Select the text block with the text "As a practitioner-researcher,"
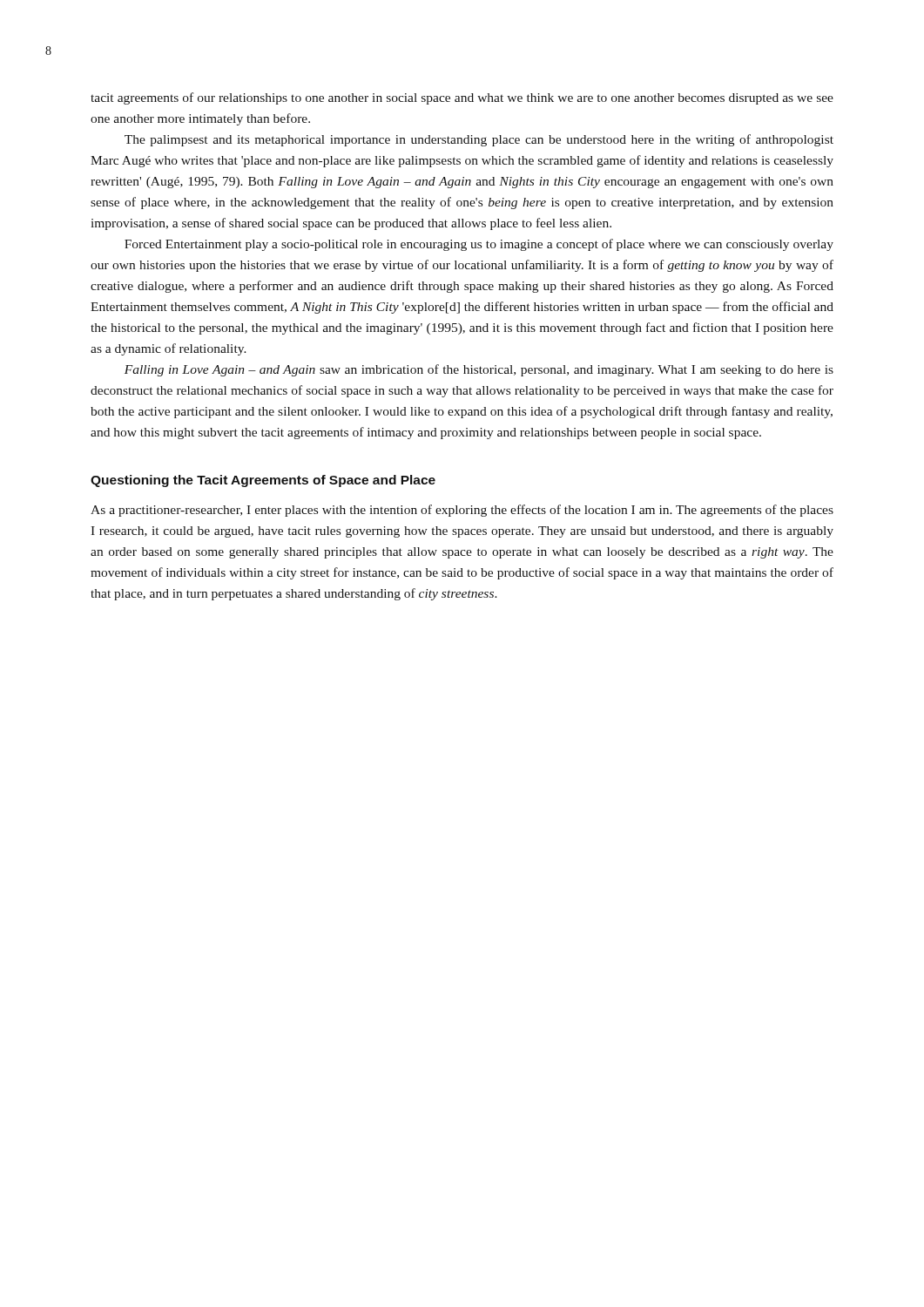The image size is (924, 1307). pyautogui.click(x=462, y=551)
